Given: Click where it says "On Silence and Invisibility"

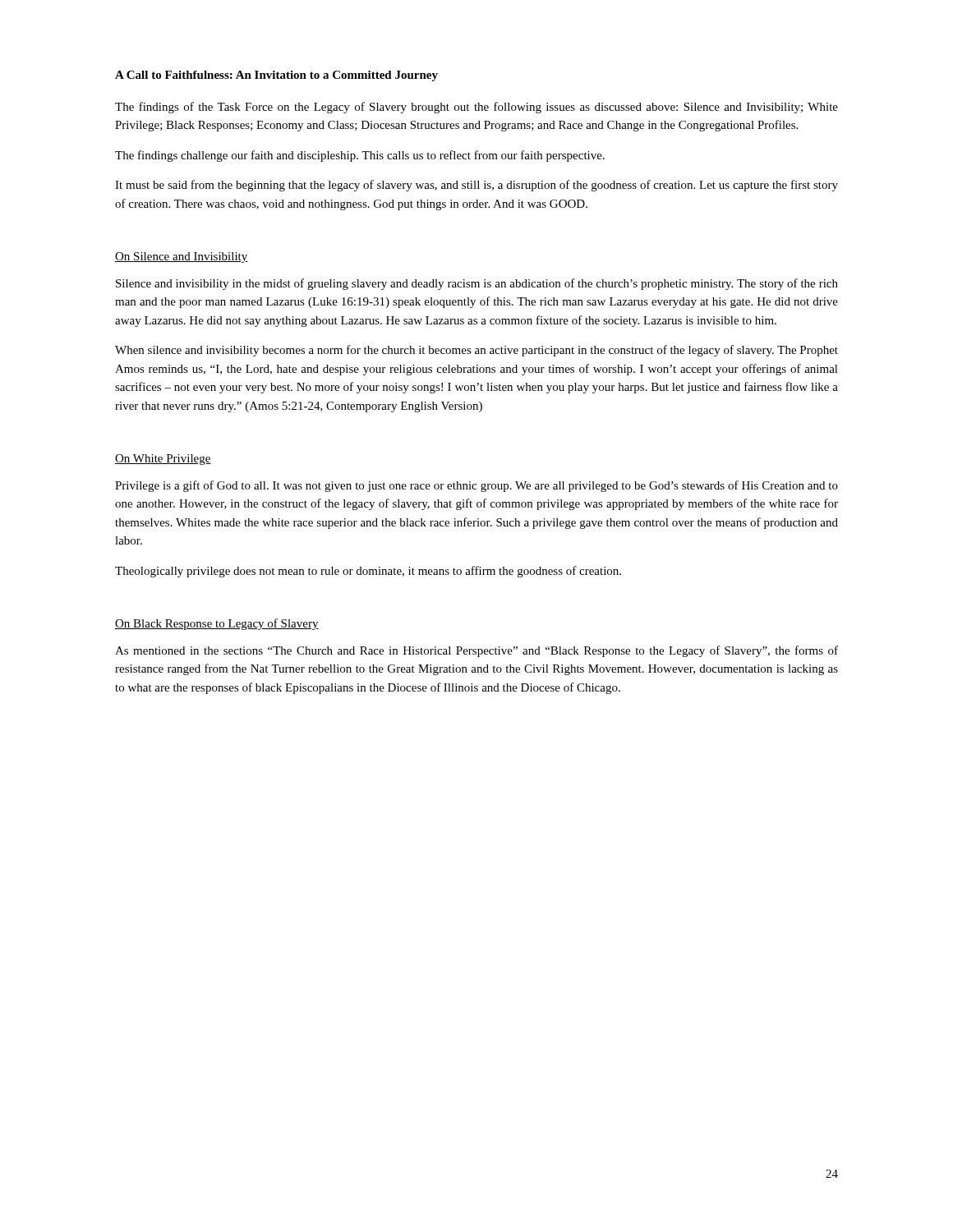Looking at the screenshot, I should [181, 256].
